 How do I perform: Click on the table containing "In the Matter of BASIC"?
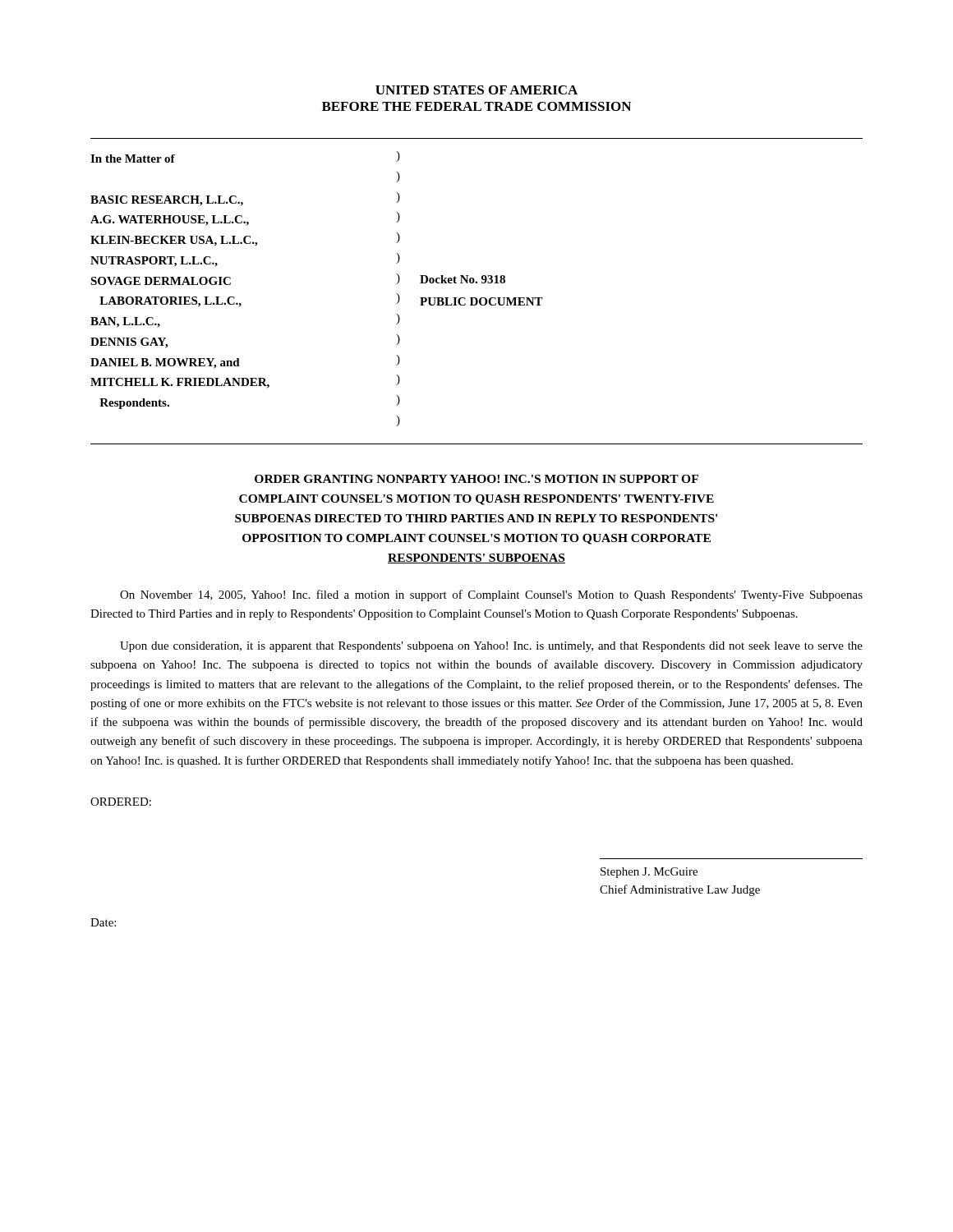pos(476,291)
